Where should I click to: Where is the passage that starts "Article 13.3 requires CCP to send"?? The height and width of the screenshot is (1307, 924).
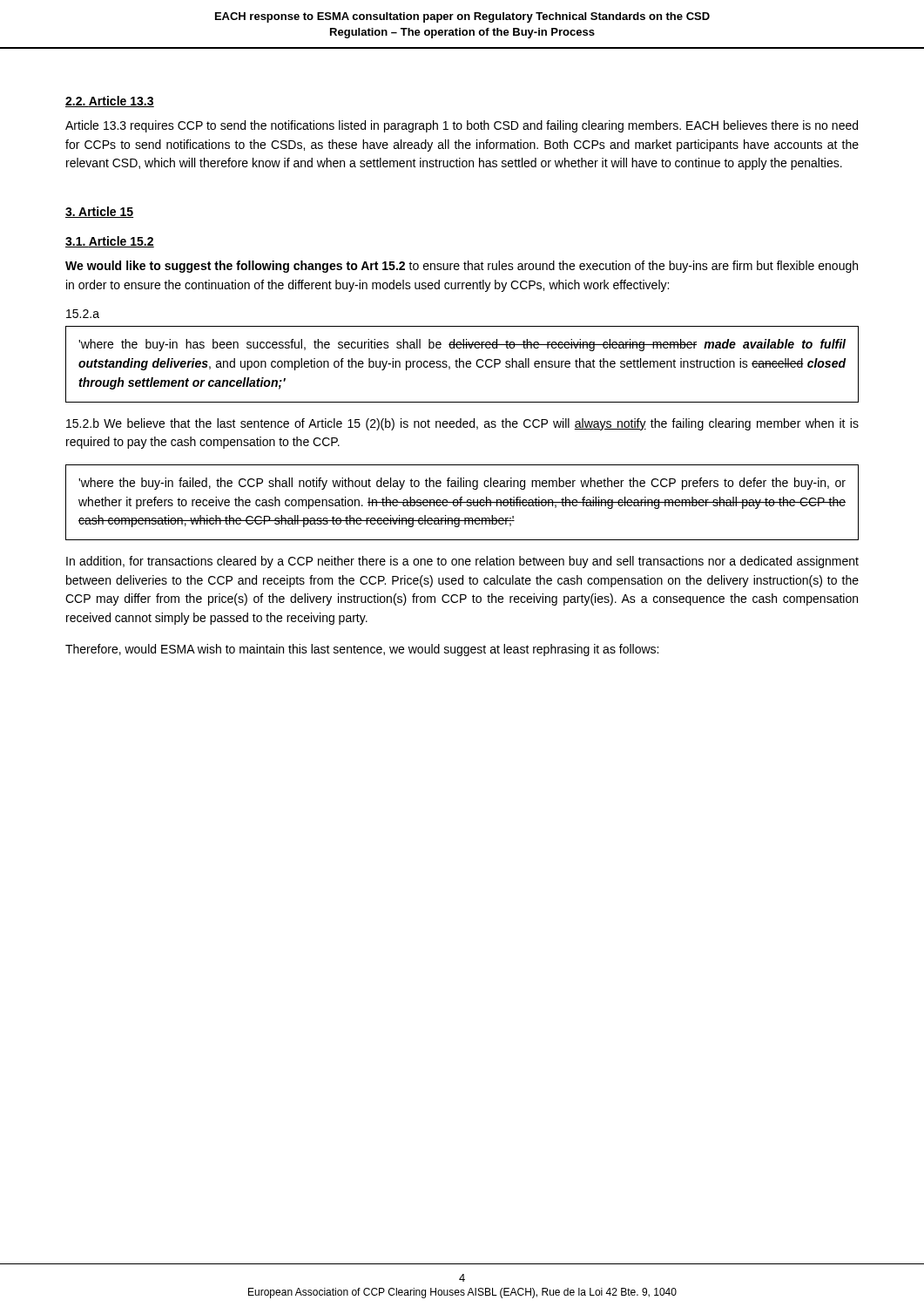pyautogui.click(x=462, y=144)
